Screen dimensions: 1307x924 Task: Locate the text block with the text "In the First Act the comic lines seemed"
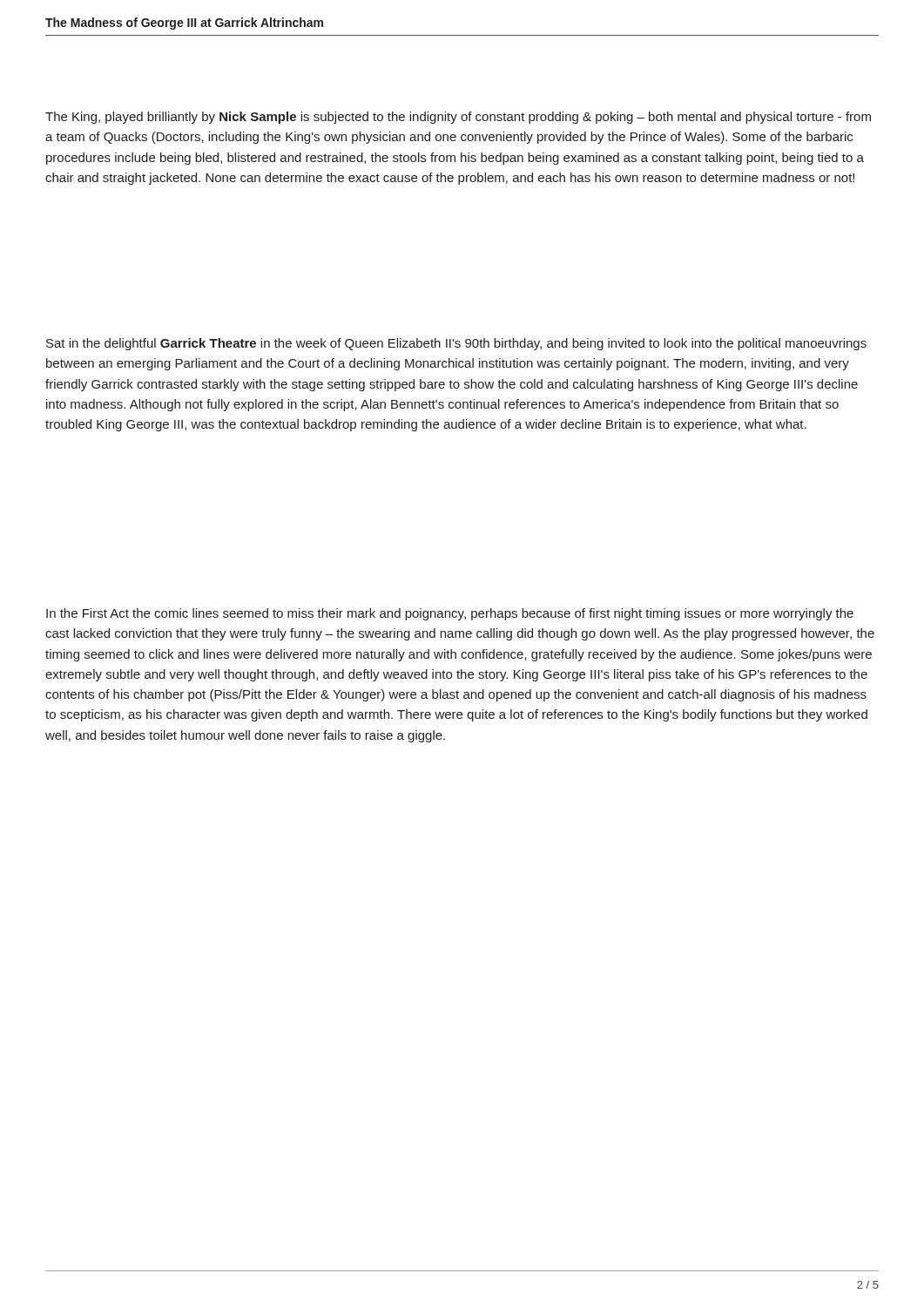460,674
